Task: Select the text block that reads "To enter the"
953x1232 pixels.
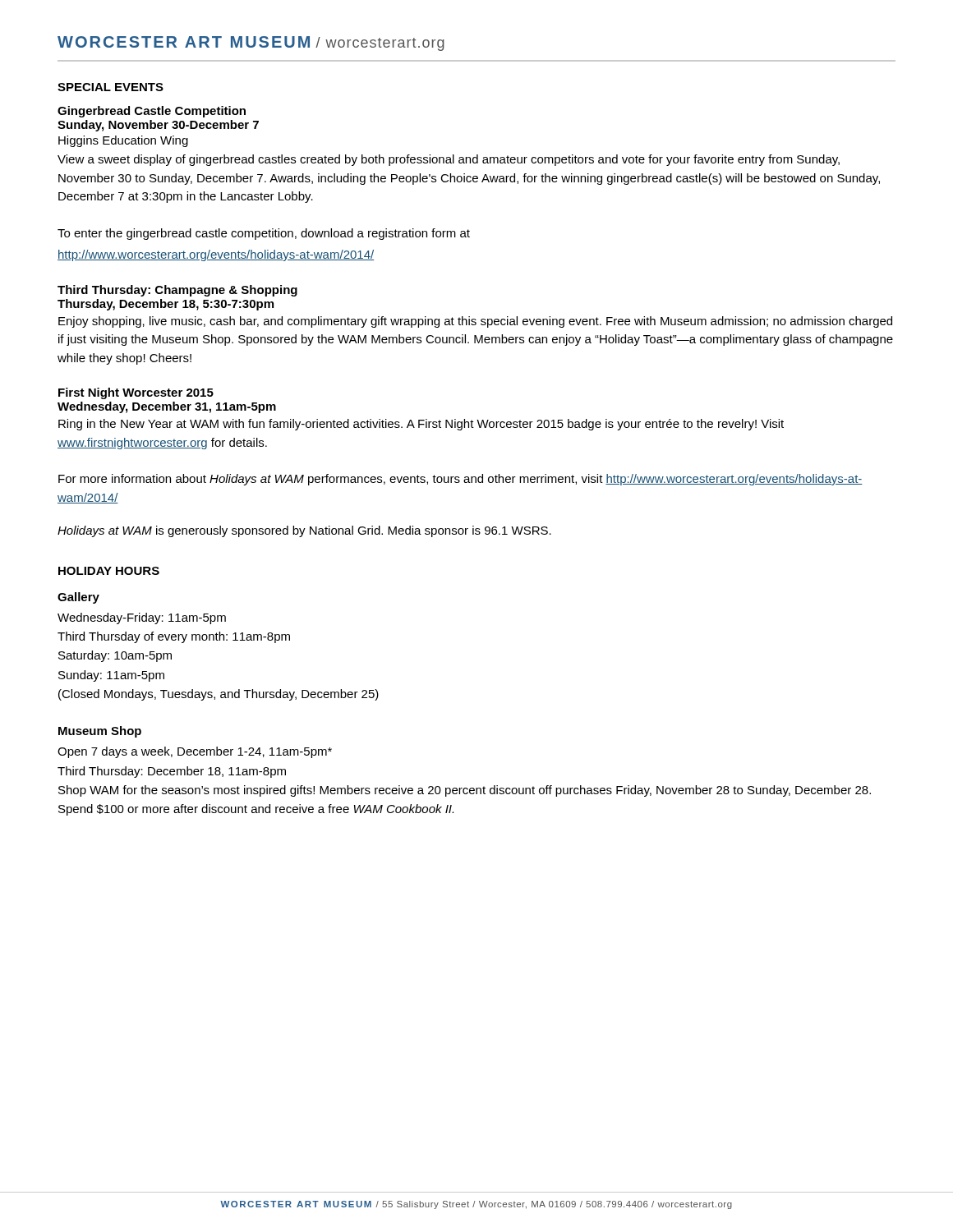Action: [476, 243]
